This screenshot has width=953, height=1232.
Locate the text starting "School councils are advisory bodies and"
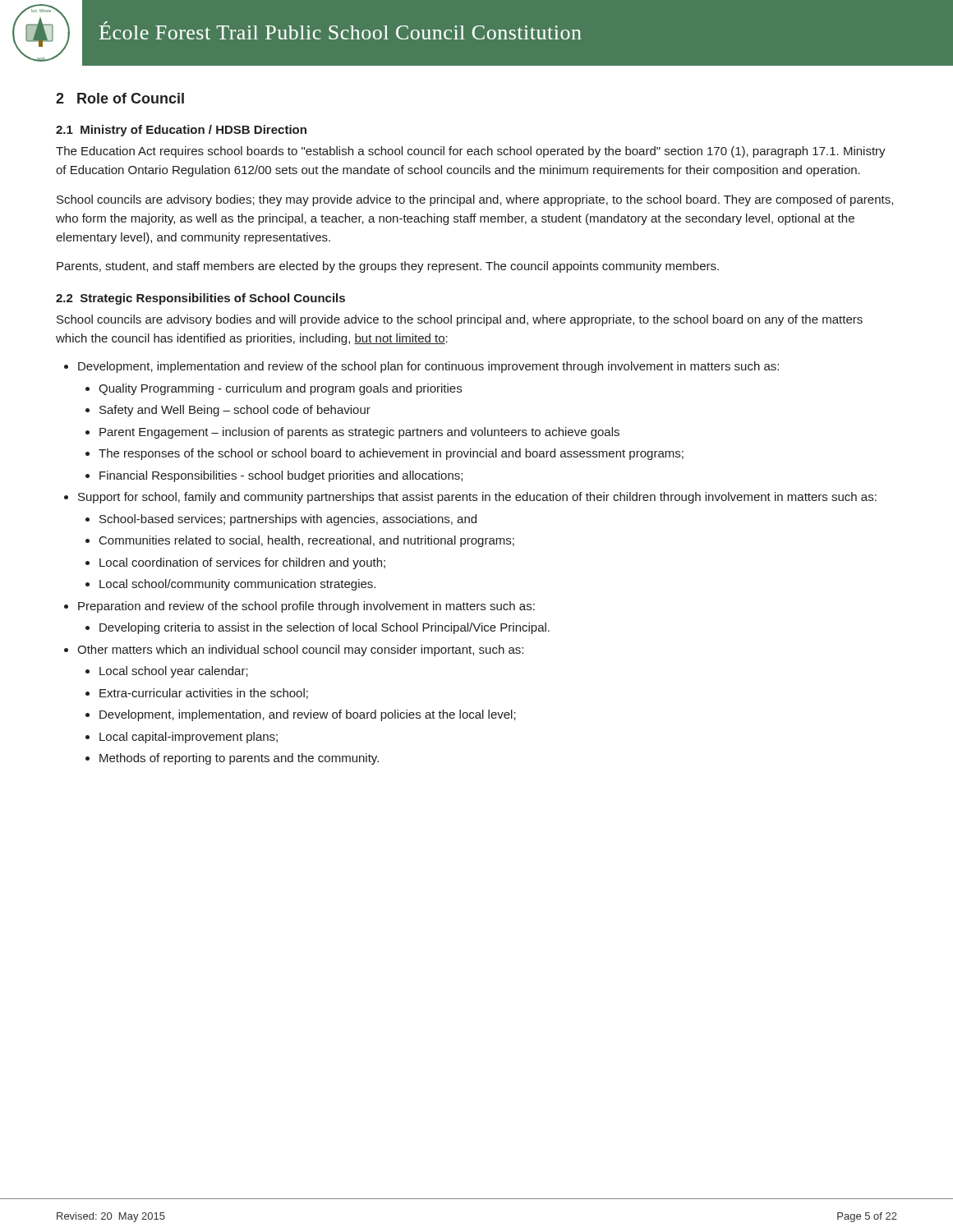coord(476,328)
